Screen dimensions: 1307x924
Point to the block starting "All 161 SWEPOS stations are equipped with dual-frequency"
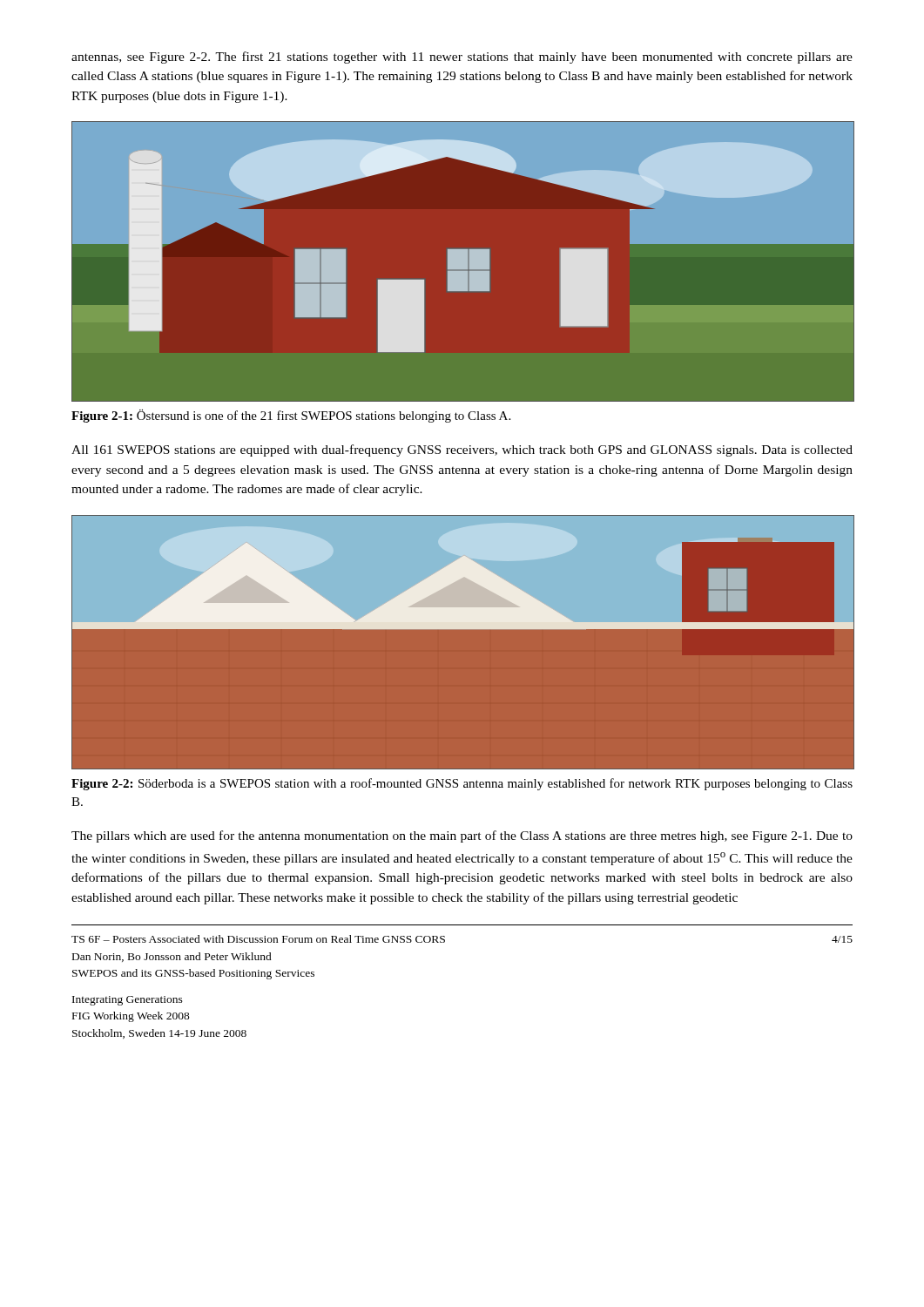pos(462,469)
